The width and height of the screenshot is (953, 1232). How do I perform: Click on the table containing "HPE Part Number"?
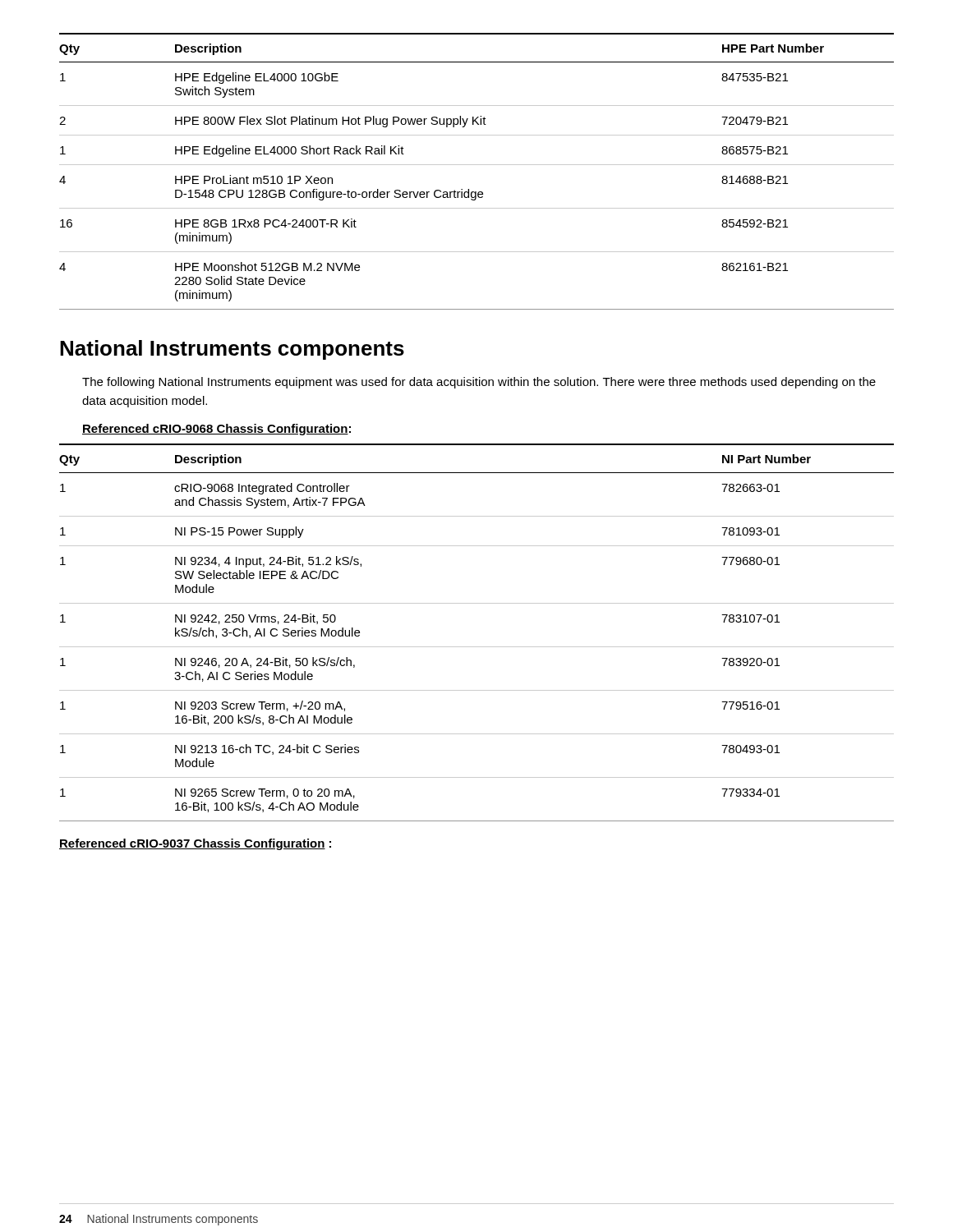[476, 171]
